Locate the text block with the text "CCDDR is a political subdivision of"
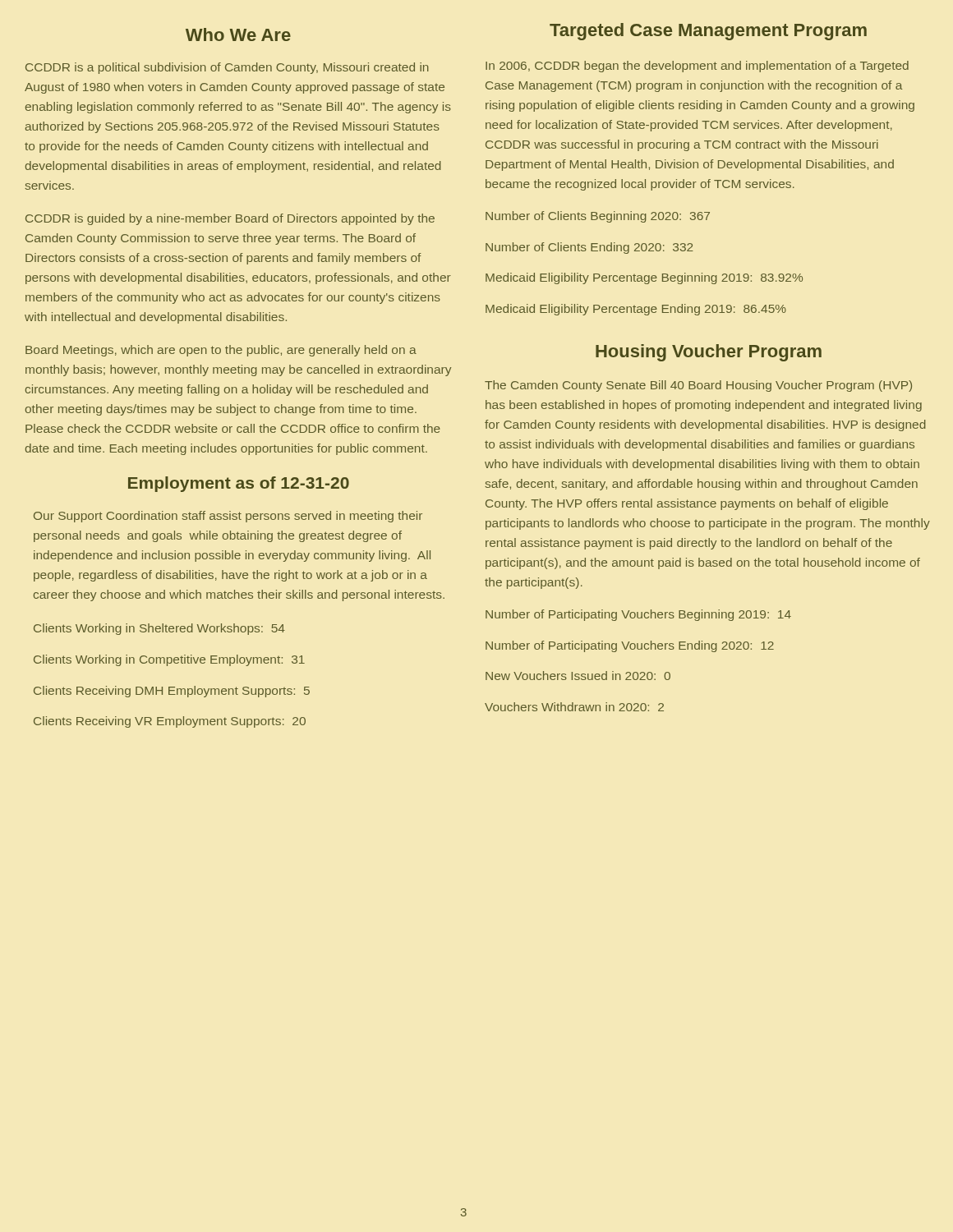Image resolution: width=953 pixels, height=1232 pixels. pos(238,126)
